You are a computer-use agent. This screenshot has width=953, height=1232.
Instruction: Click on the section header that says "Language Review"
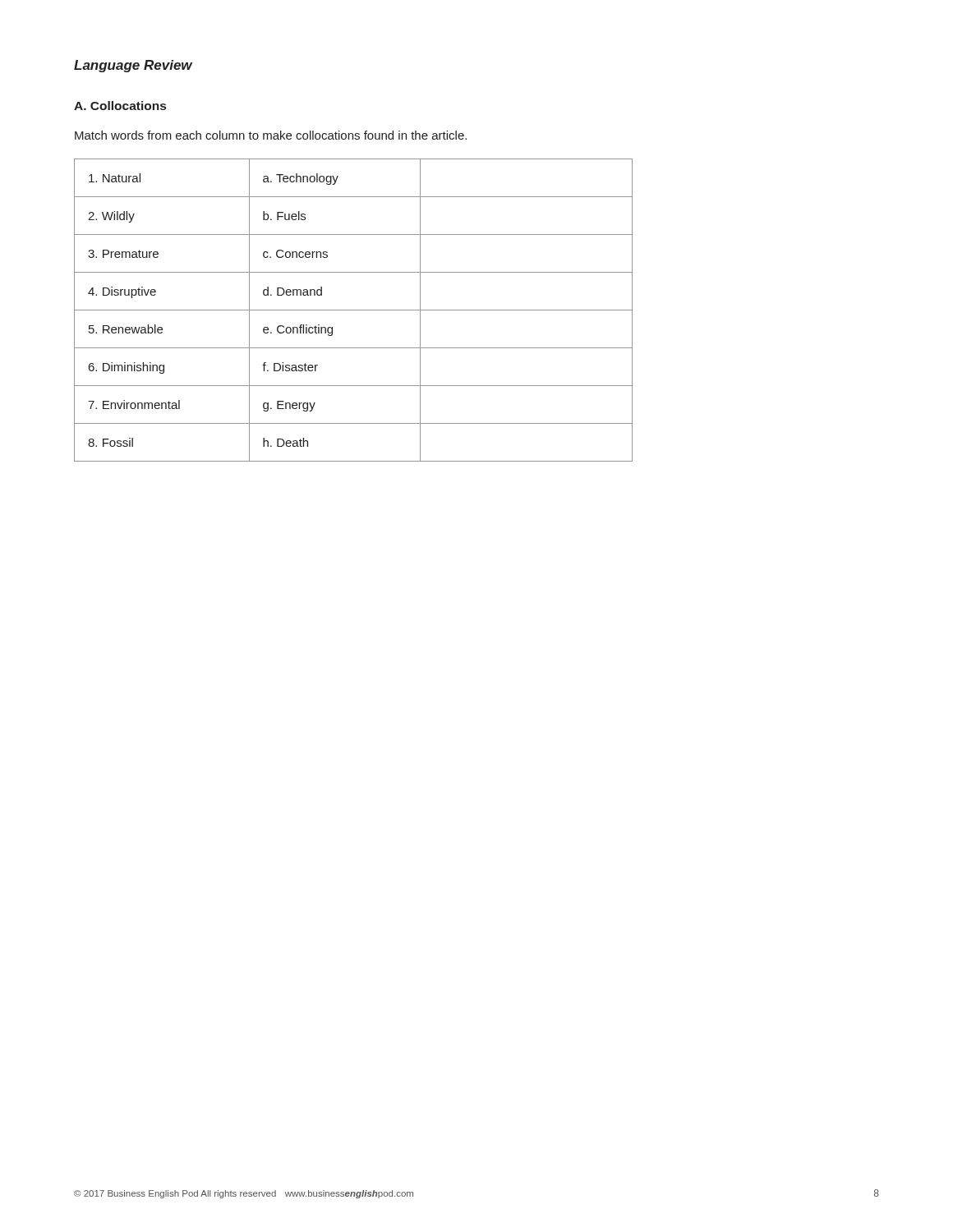point(133,66)
